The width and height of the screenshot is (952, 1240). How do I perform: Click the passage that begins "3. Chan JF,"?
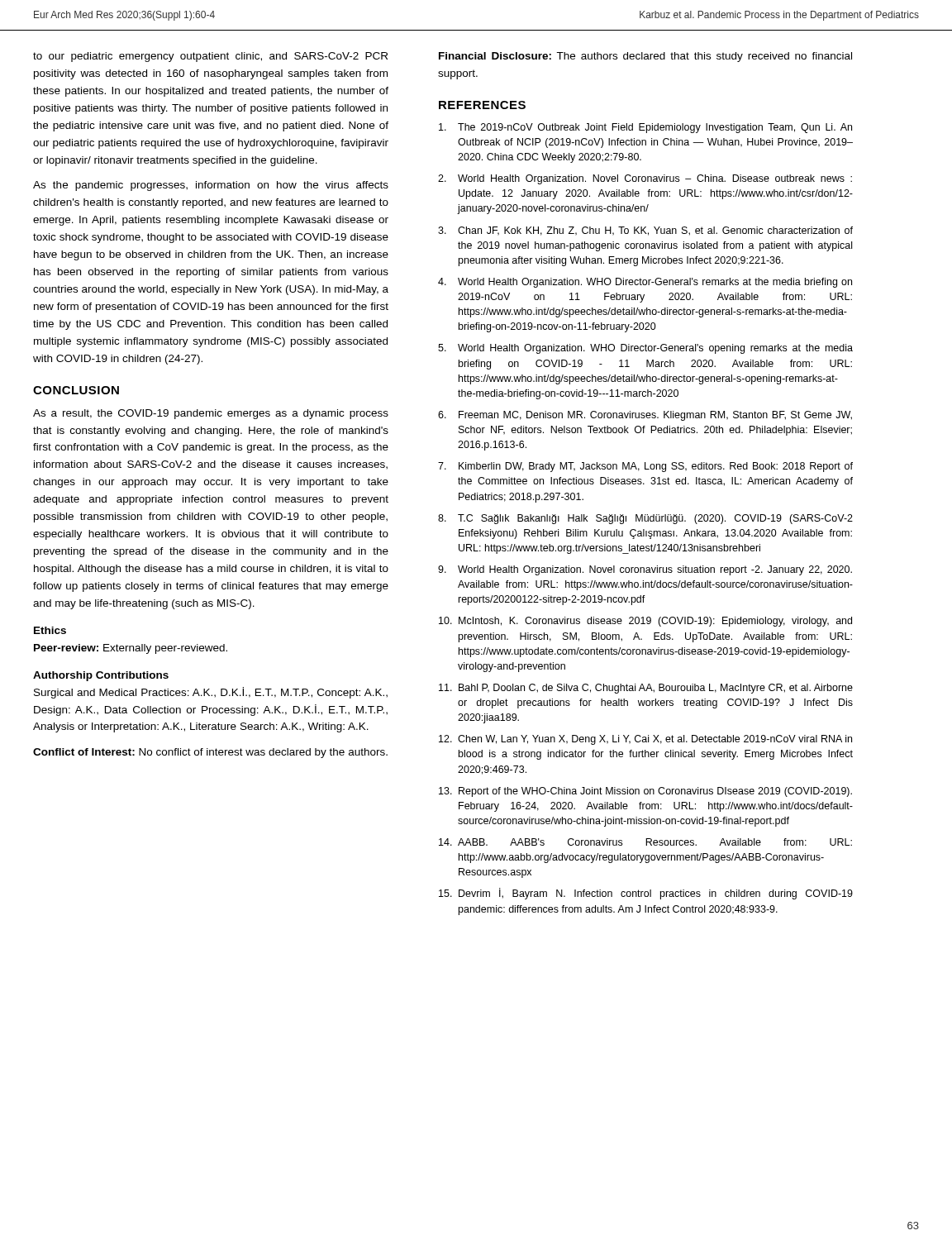pos(645,245)
